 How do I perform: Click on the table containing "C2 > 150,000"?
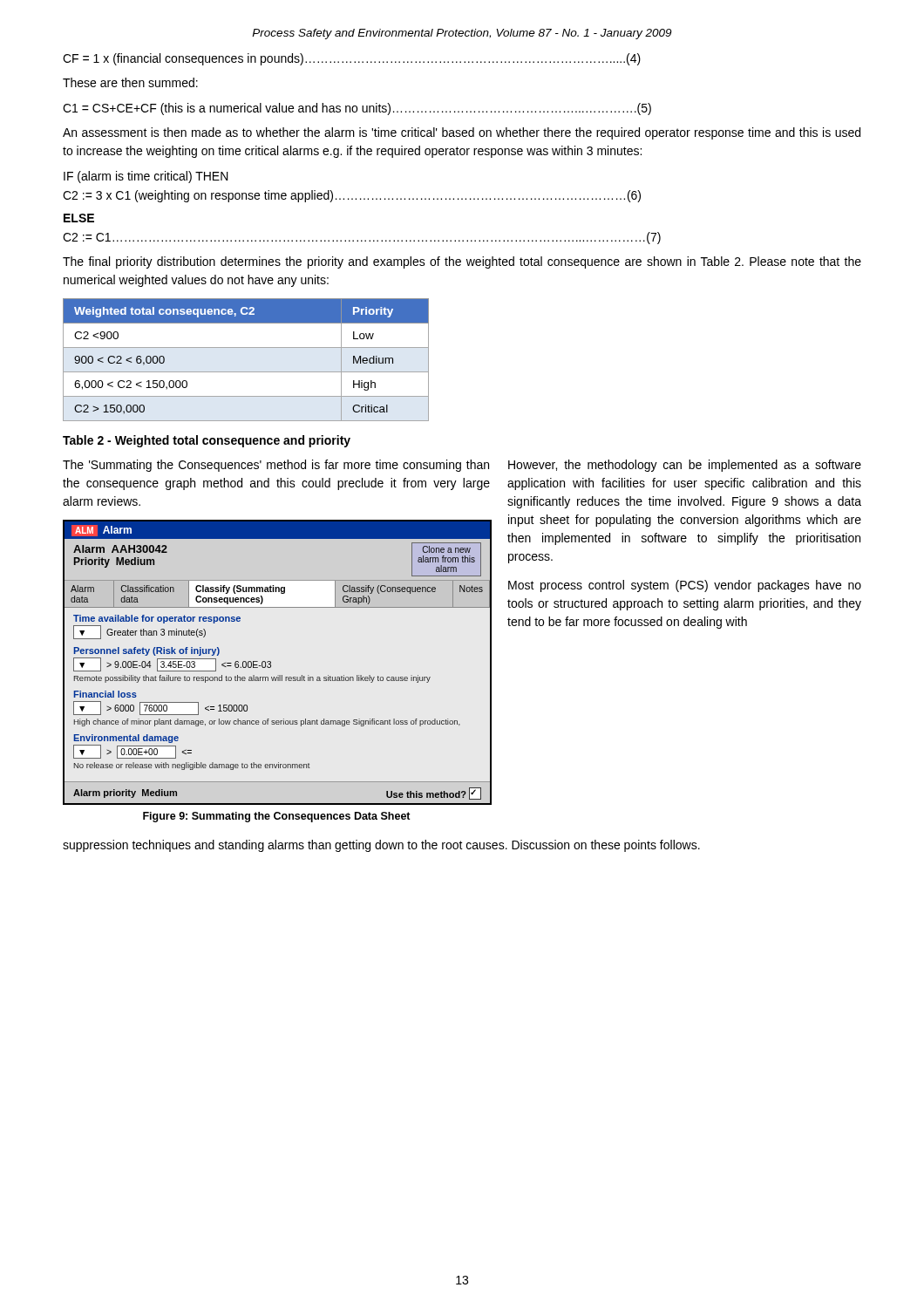462,360
